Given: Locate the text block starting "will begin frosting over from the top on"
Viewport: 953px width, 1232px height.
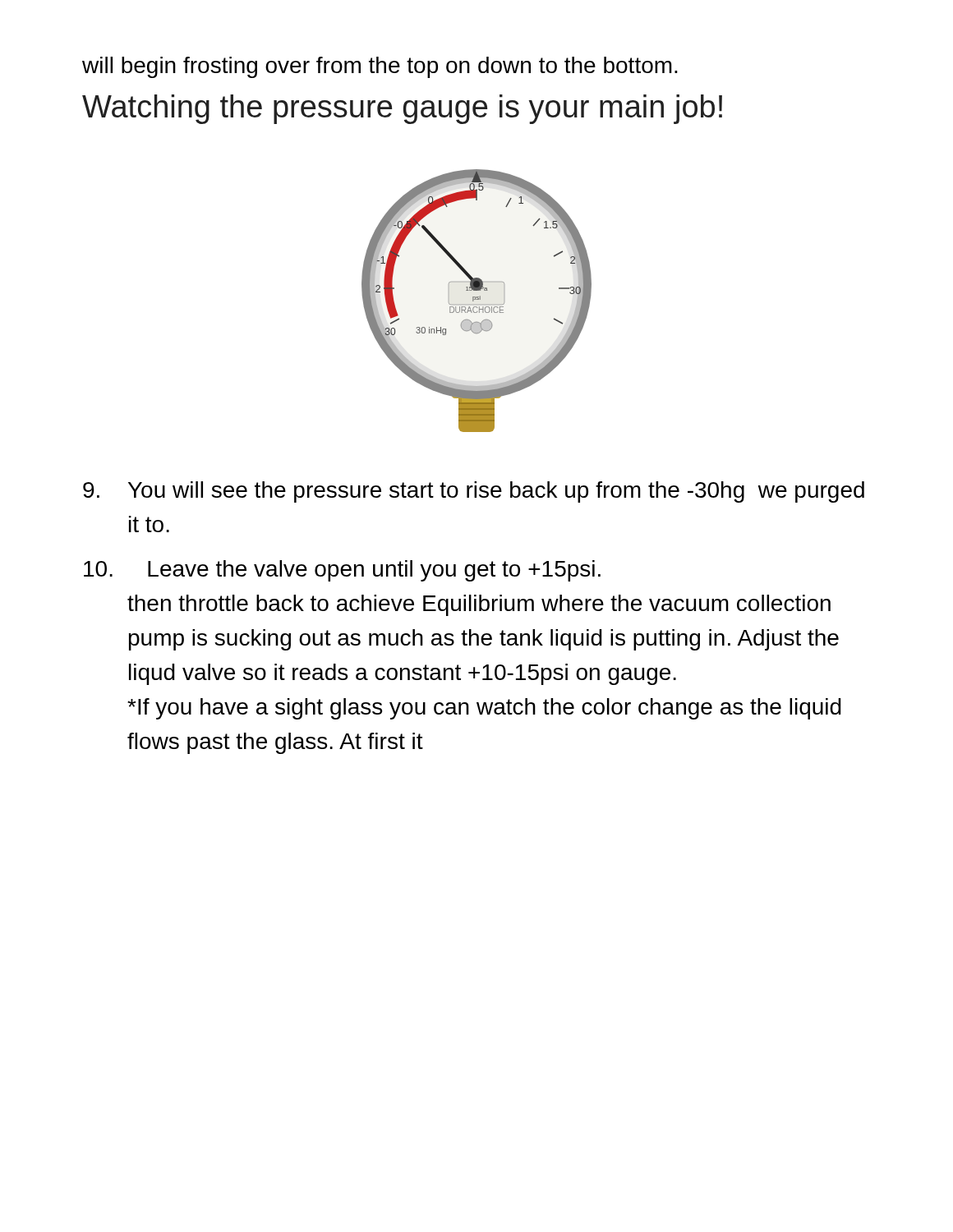Looking at the screenshot, I should 381,65.
